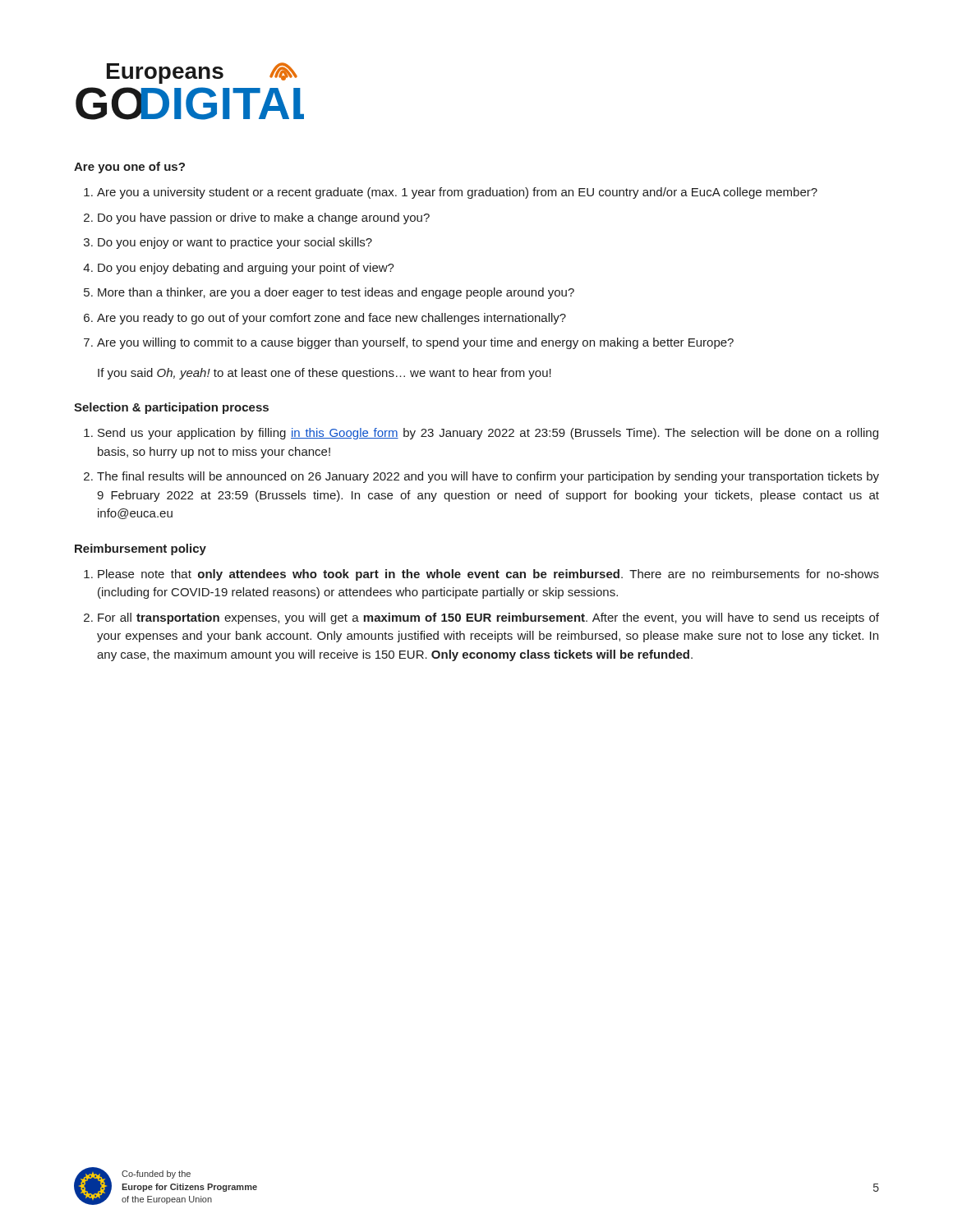Click on the section header containing "Reimbursement policy"
953x1232 pixels.
140,548
